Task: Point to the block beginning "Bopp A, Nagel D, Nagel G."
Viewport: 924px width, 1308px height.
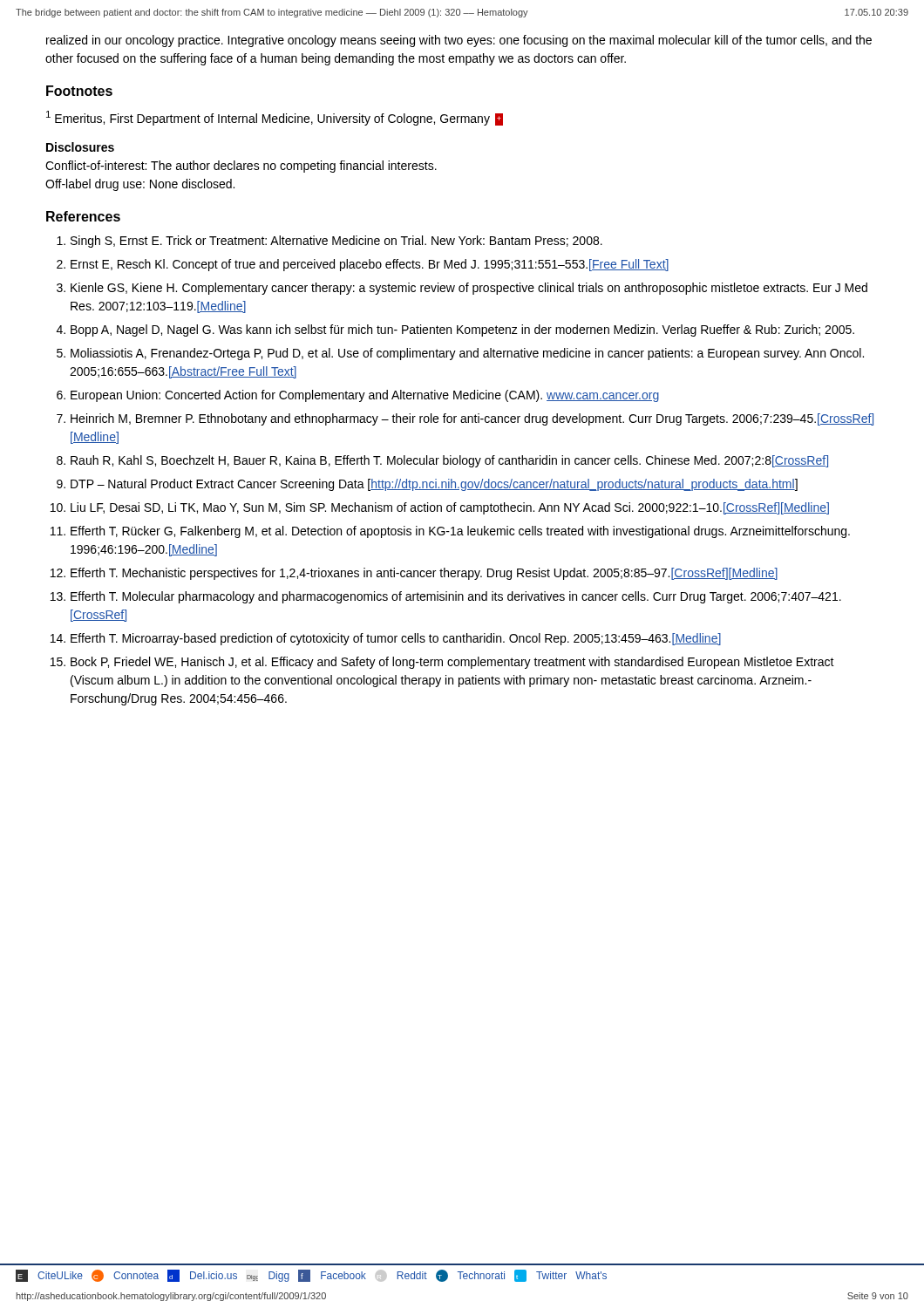Action: pyautogui.click(x=463, y=329)
